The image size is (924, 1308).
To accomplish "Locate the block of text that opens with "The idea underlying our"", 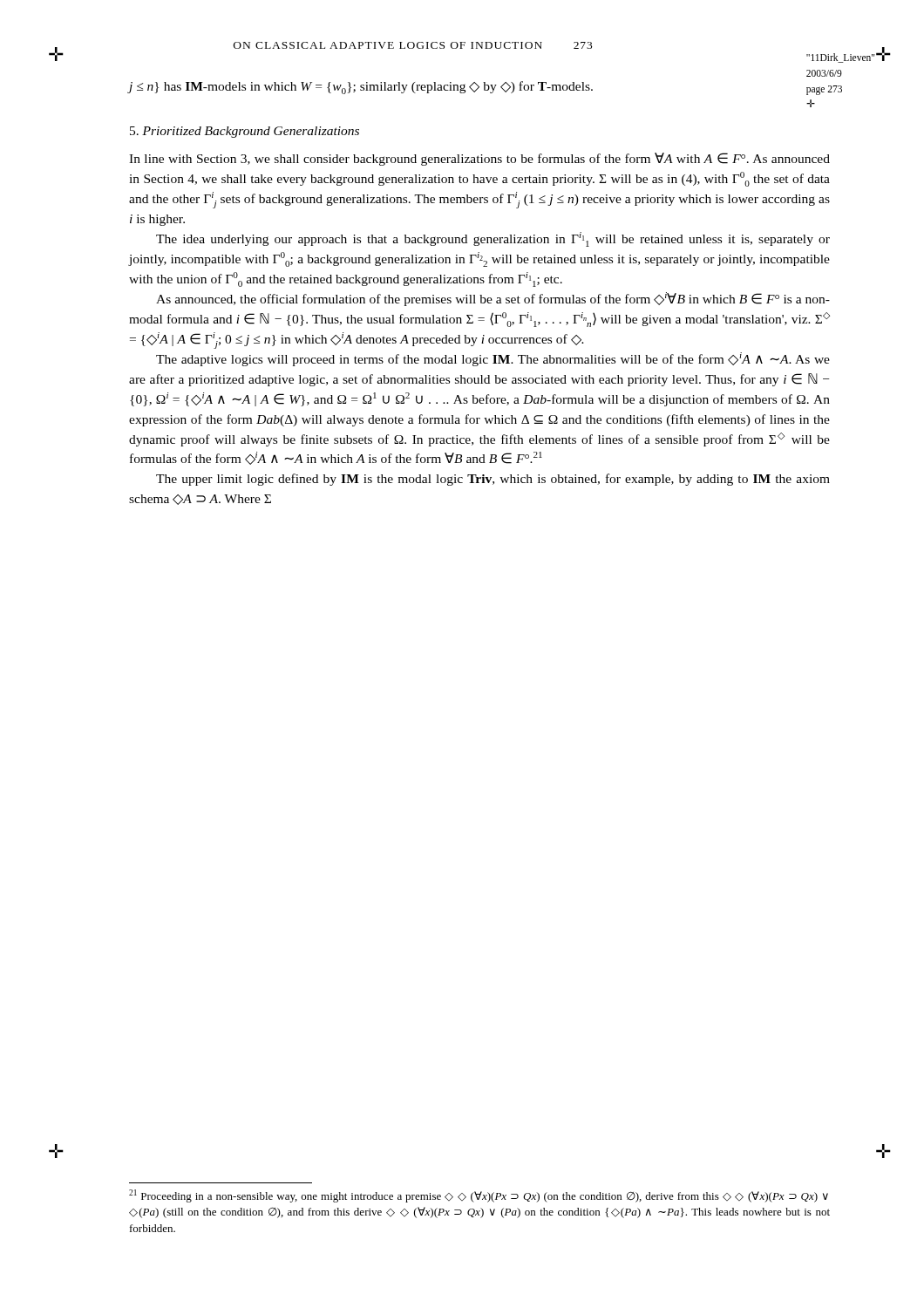I will point(479,259).
